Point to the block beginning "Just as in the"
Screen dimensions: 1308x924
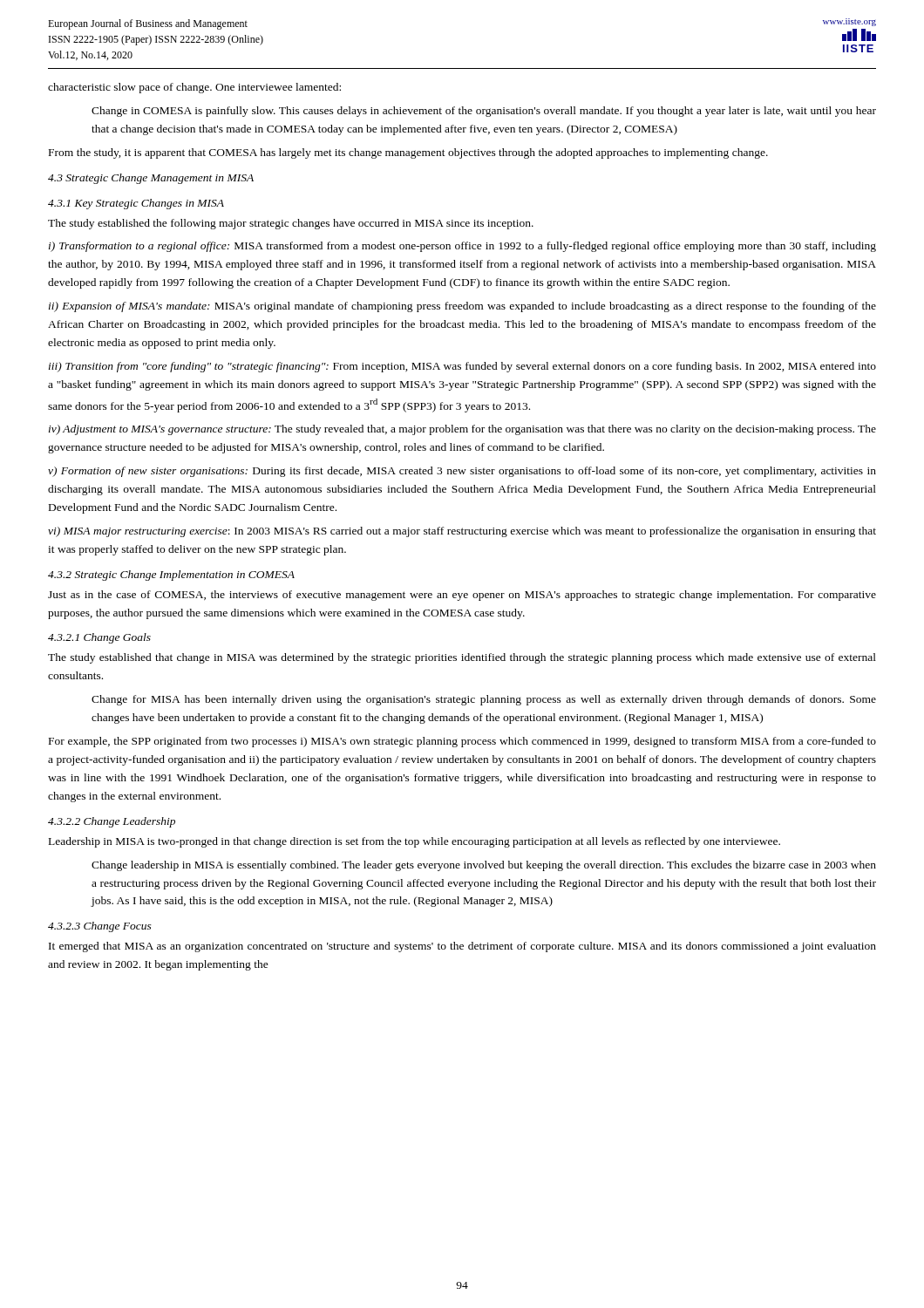pyautogui.click(x=462, y=604)
